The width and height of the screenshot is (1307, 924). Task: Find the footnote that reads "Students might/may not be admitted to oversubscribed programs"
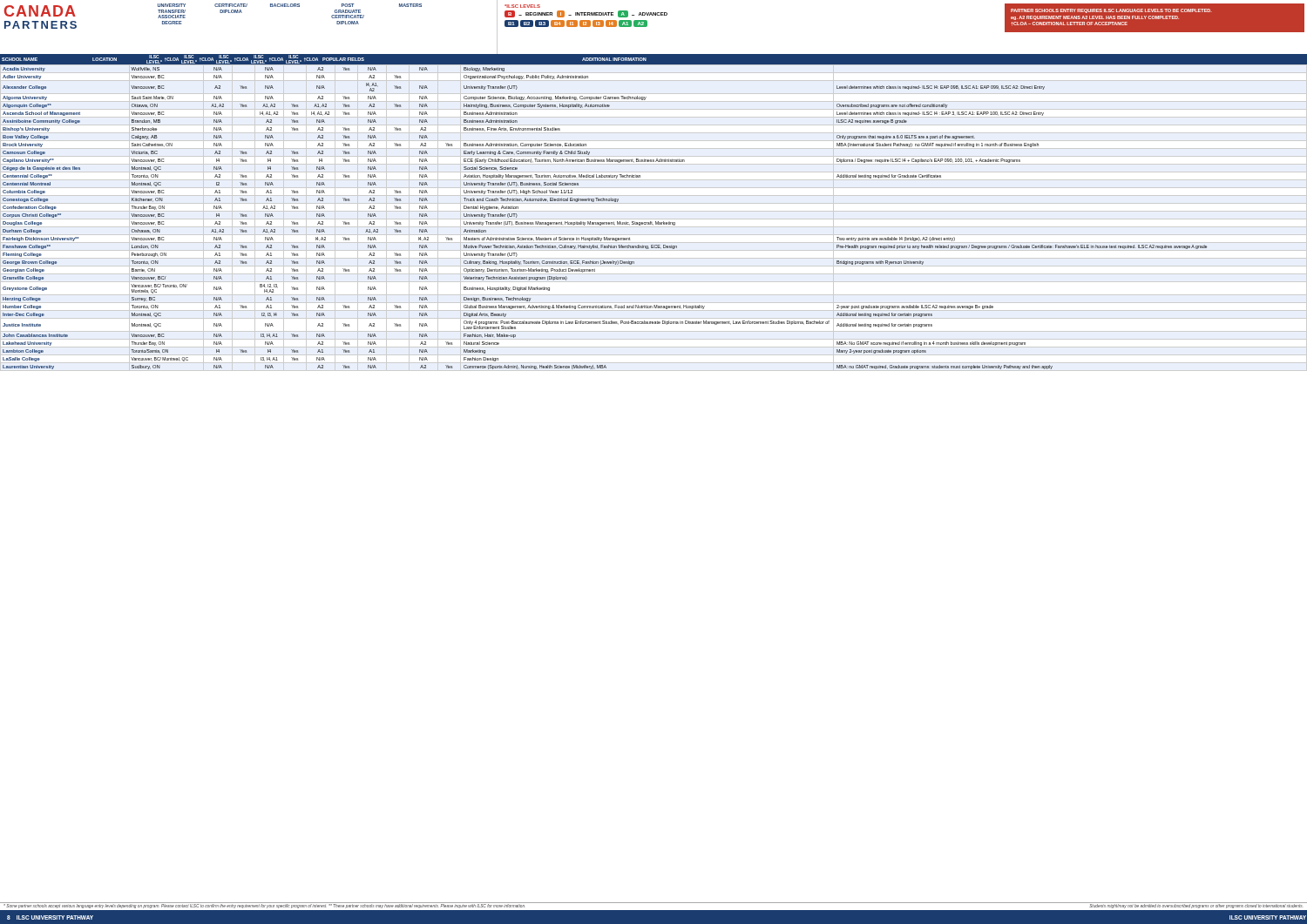click(x=1196, y=906)
